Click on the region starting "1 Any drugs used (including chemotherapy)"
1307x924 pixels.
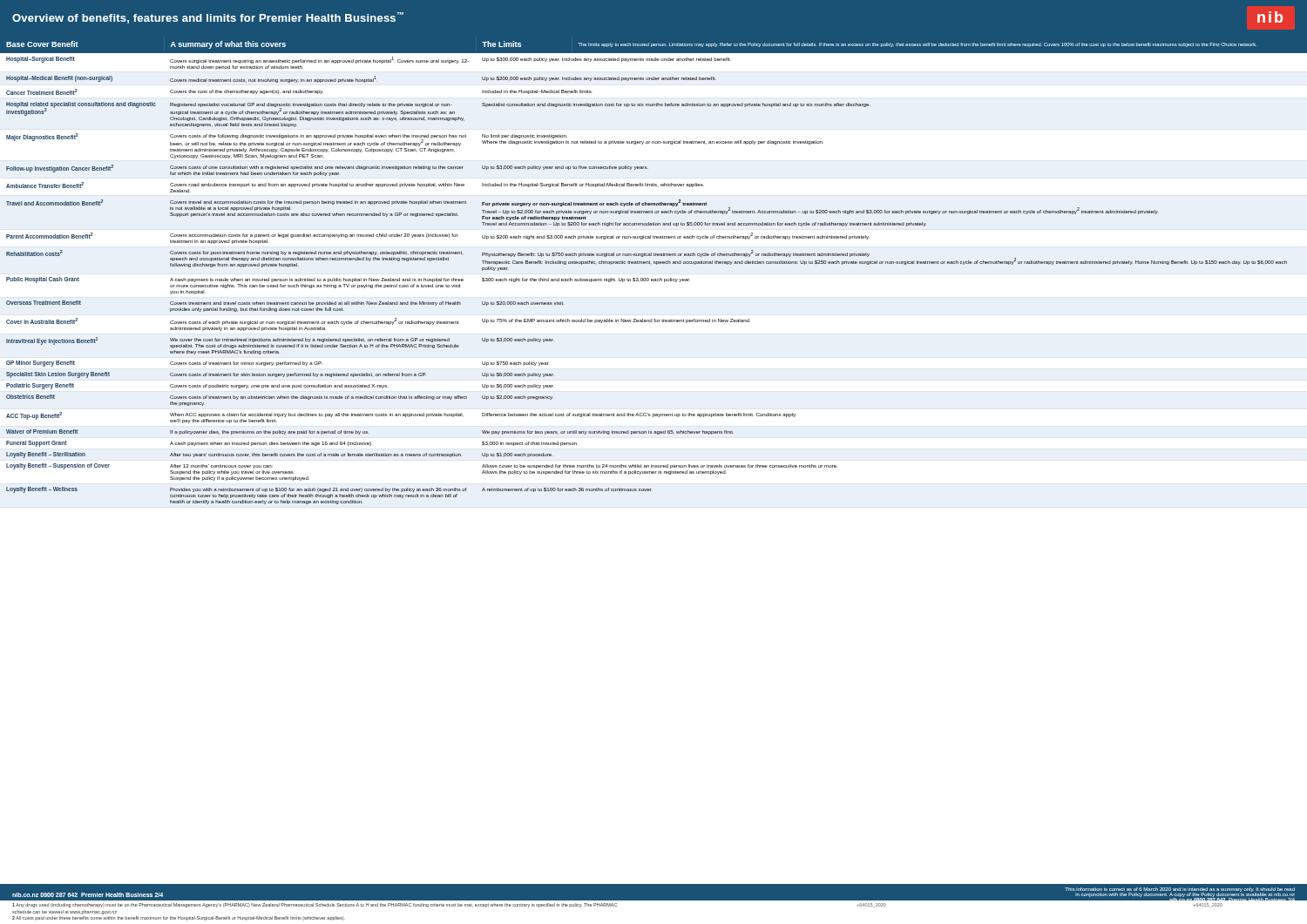point(315,911)
